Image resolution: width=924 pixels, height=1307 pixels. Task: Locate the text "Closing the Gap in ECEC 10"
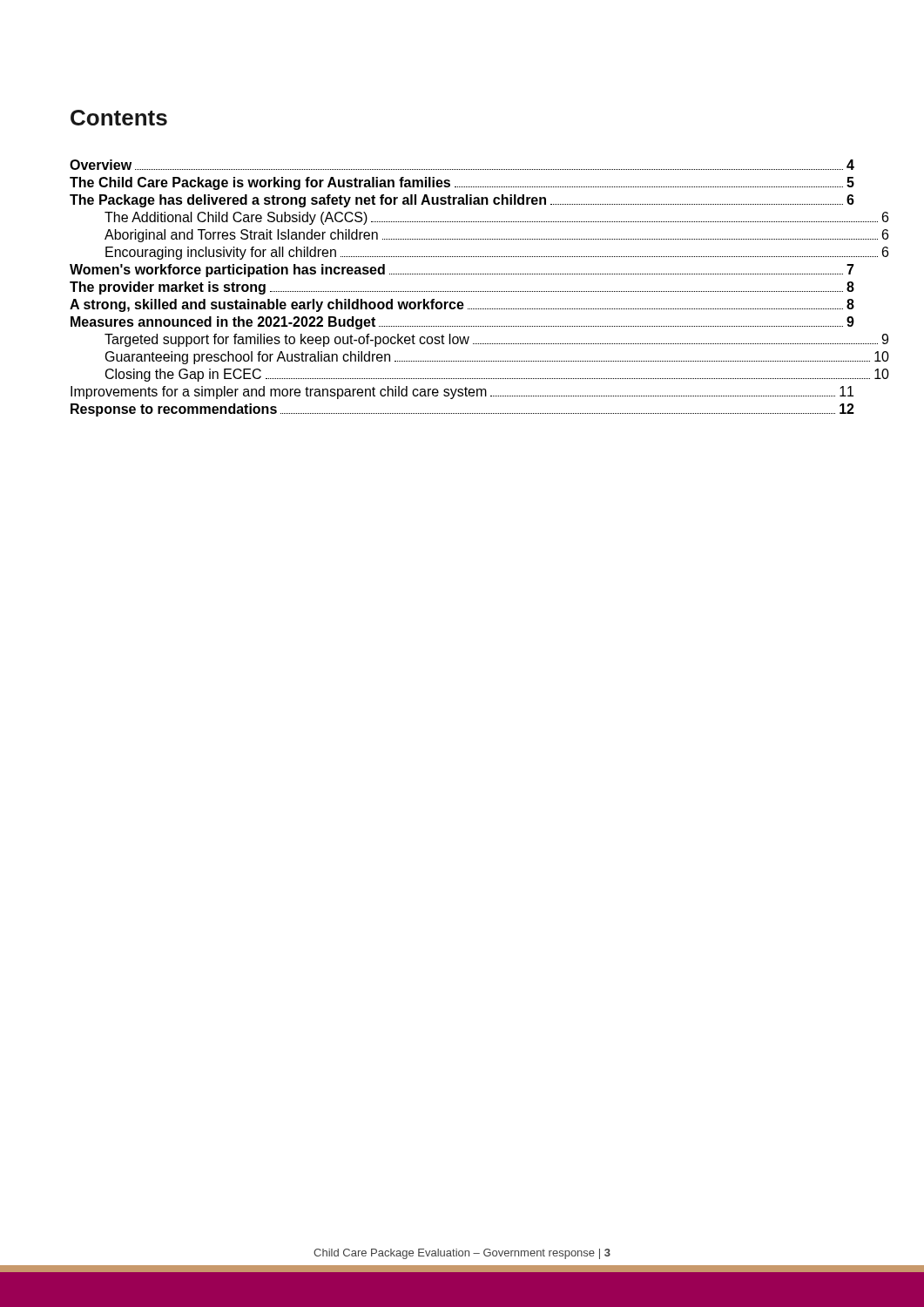click(x=462, y=375)
